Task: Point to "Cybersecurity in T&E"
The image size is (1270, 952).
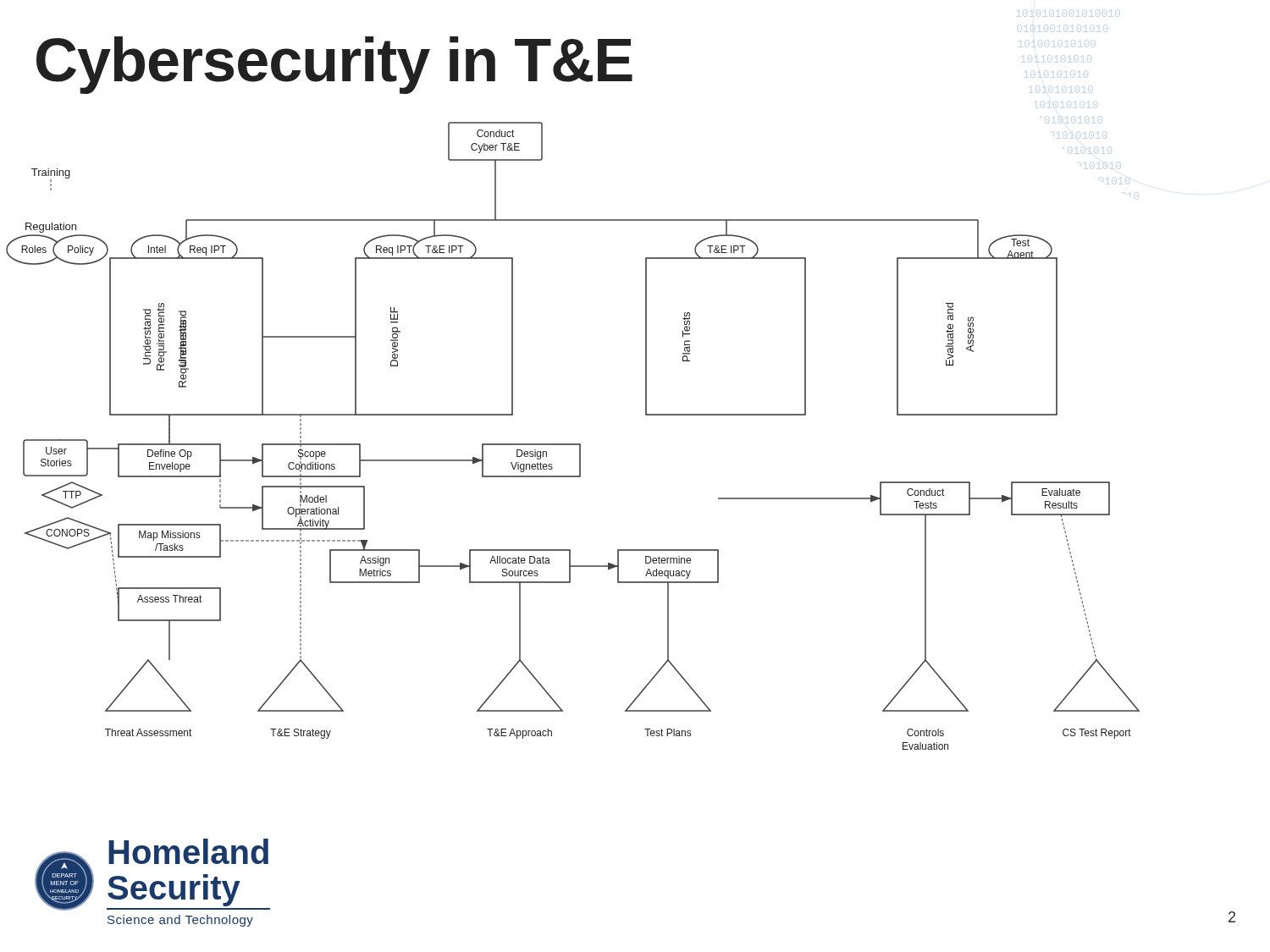Action: pos(334,60)
